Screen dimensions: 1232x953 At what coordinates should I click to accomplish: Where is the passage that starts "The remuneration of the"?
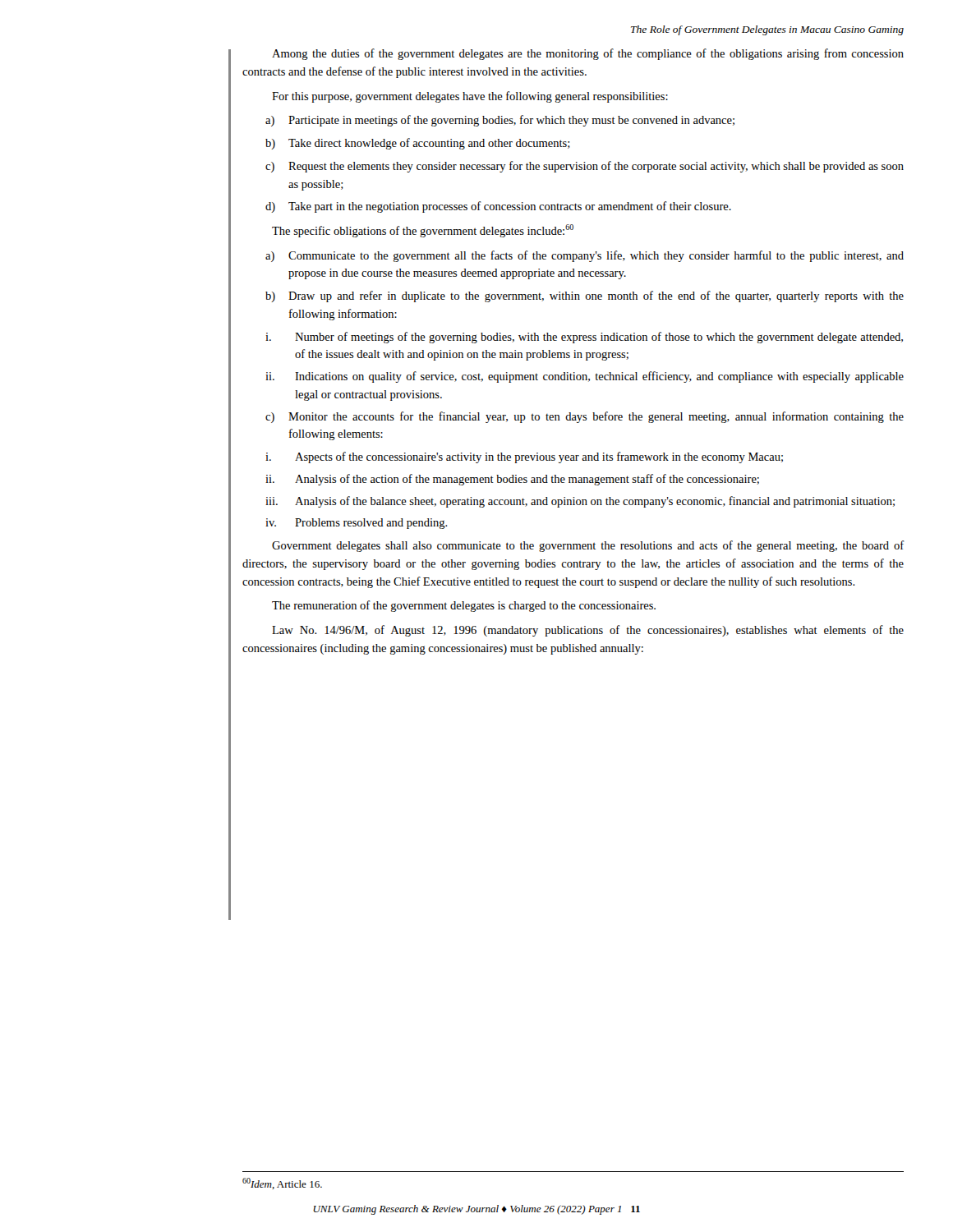[x=464, y=606]
